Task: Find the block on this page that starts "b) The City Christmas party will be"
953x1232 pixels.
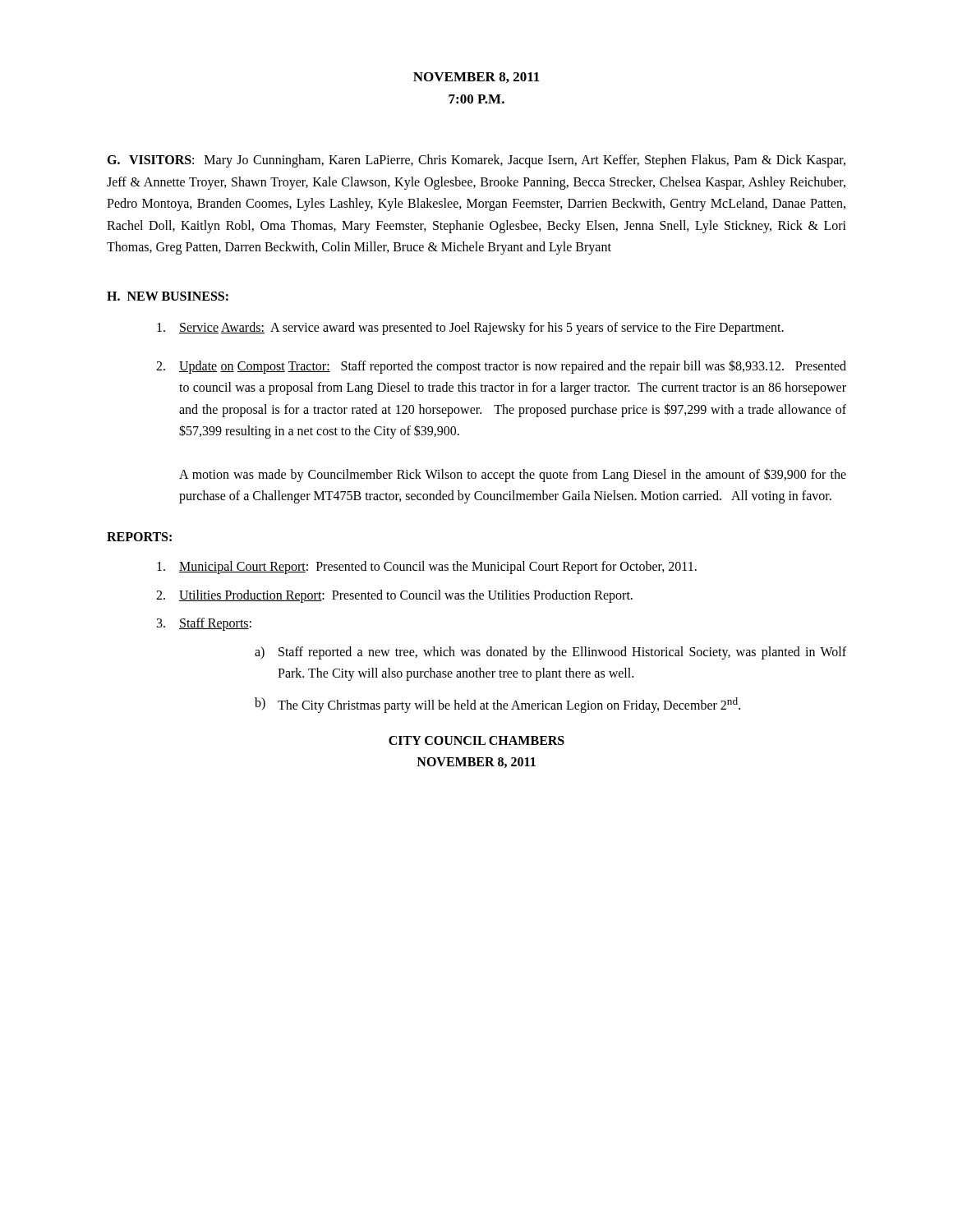Action: point(498,705)
